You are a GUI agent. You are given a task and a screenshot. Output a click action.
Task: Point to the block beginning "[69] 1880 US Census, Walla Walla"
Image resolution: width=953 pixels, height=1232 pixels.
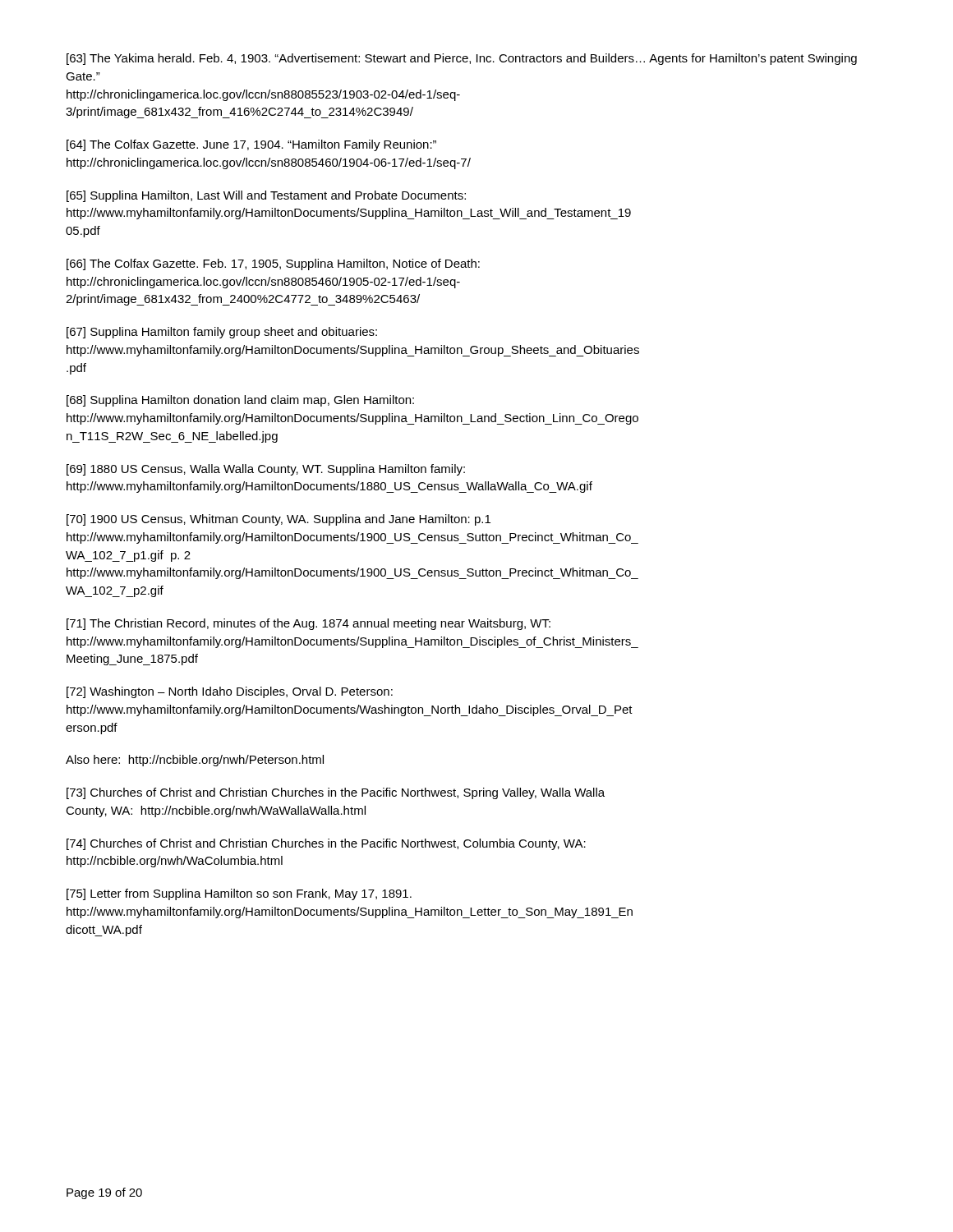coord(329,477)
